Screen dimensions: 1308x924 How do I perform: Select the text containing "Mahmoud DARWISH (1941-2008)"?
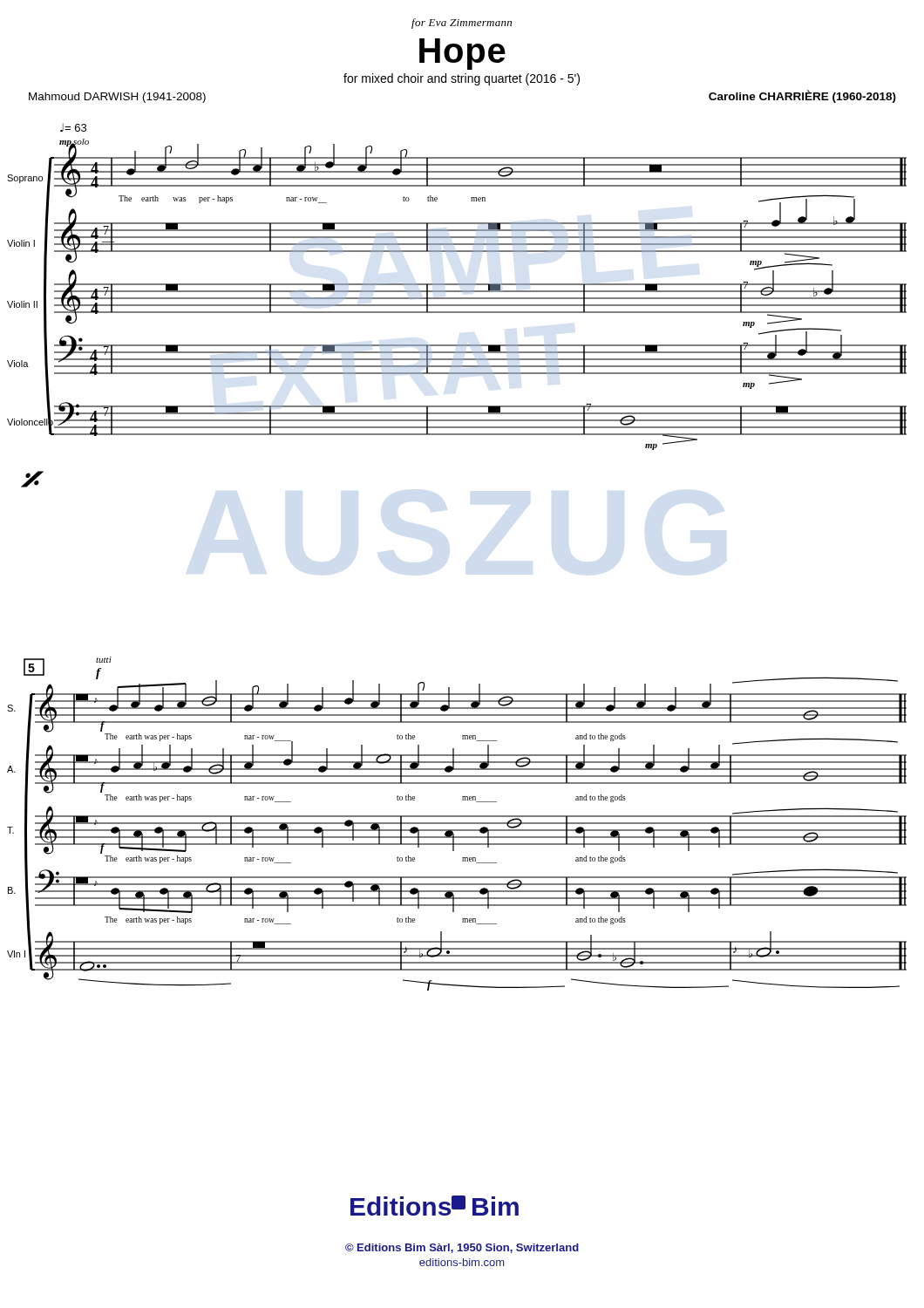(x=117, y=96)
